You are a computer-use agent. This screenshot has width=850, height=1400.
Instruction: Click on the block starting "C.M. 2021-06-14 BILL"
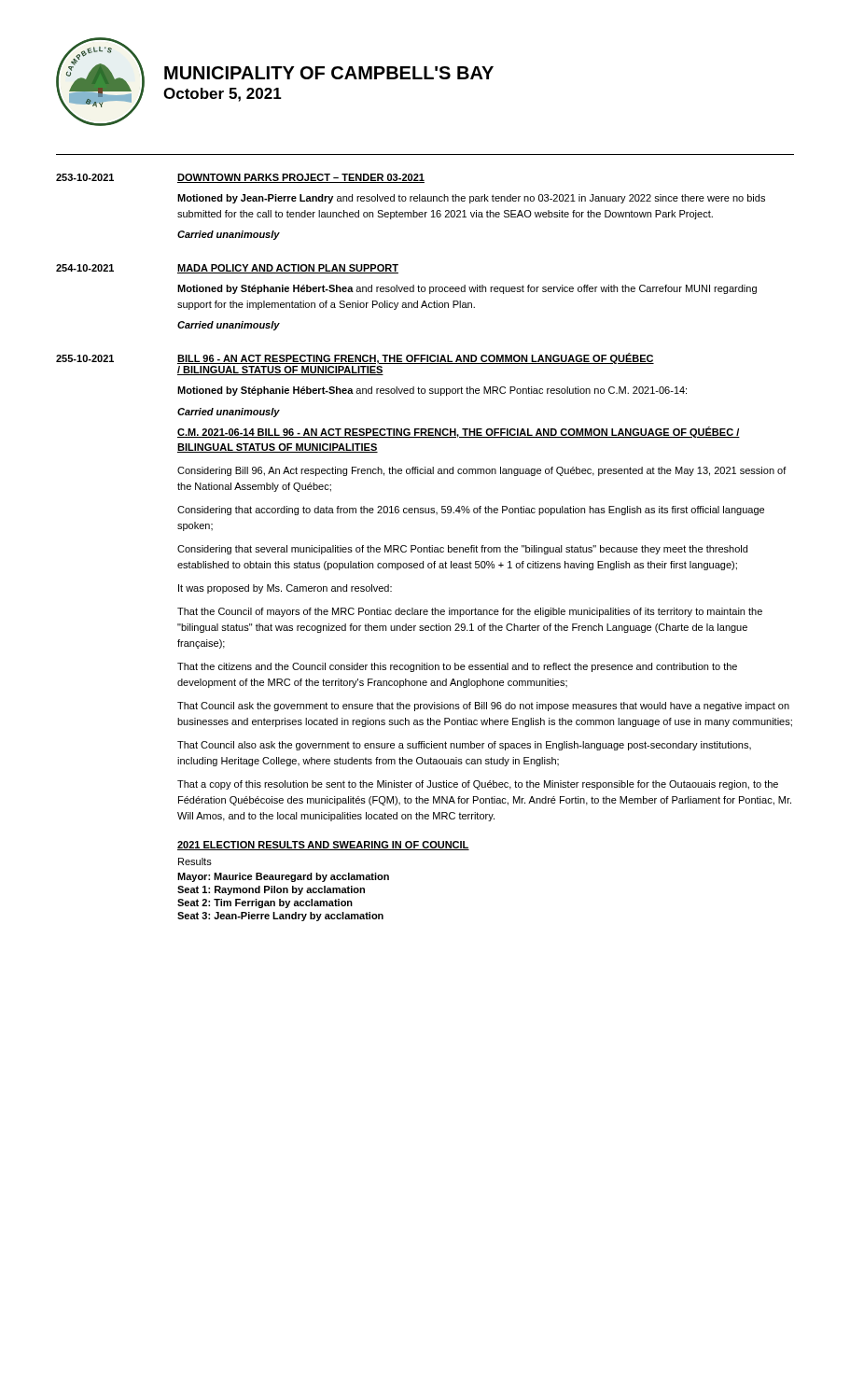pos(458,439)
